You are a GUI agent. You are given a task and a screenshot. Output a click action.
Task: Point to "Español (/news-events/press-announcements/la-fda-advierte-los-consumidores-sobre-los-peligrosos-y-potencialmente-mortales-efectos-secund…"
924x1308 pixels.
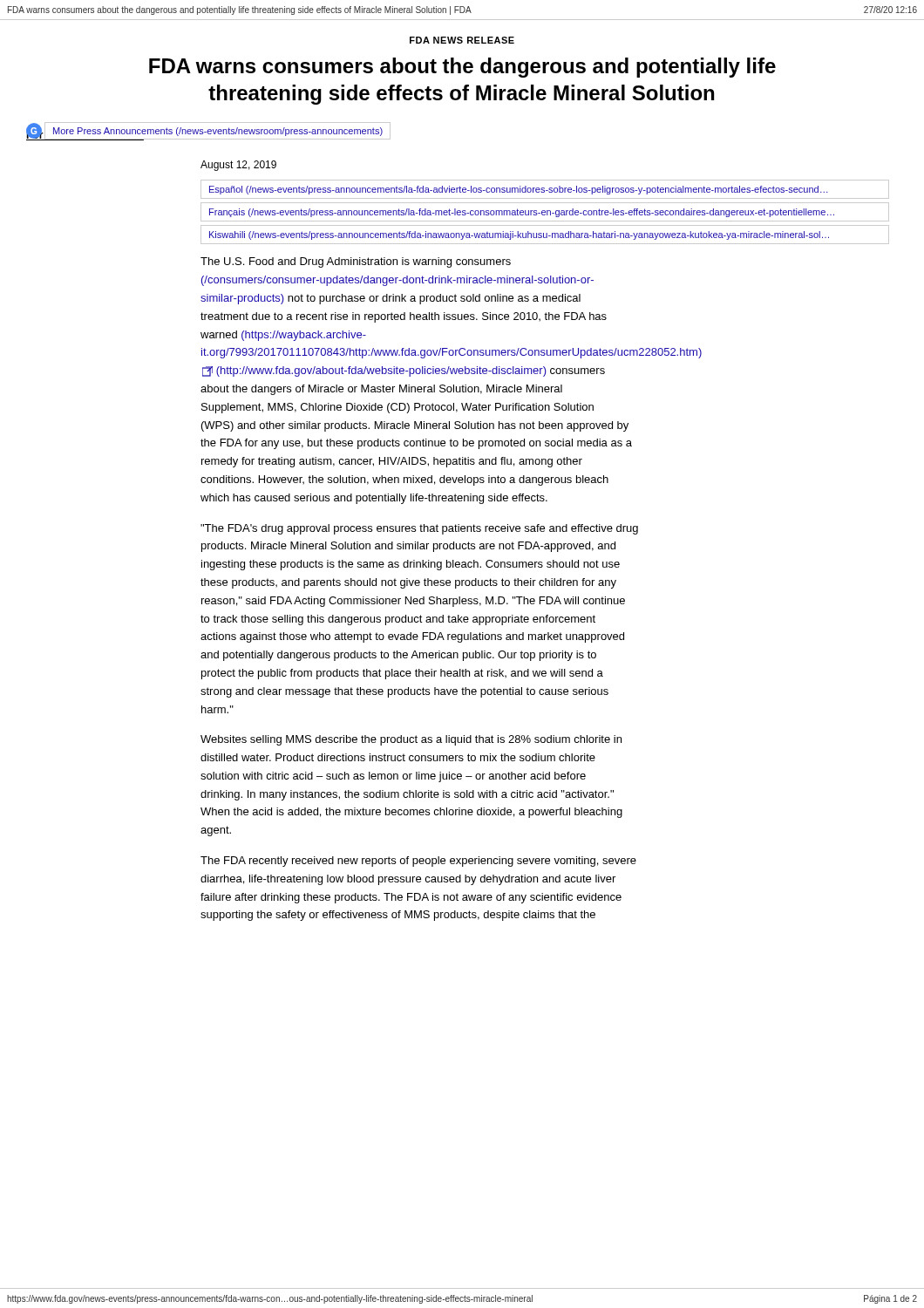[x=519, y=190]
